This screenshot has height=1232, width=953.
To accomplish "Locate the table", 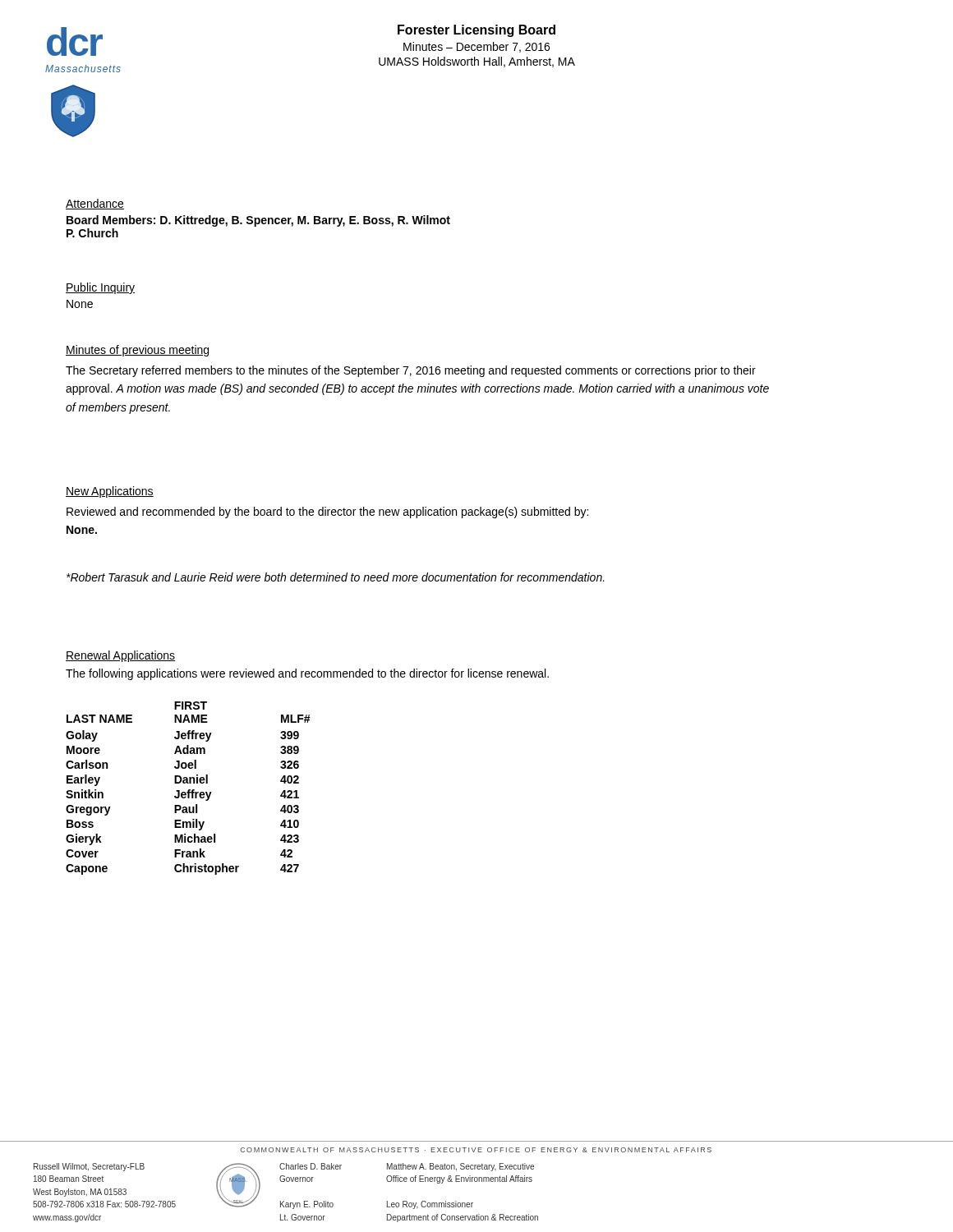I will [188, 786].
